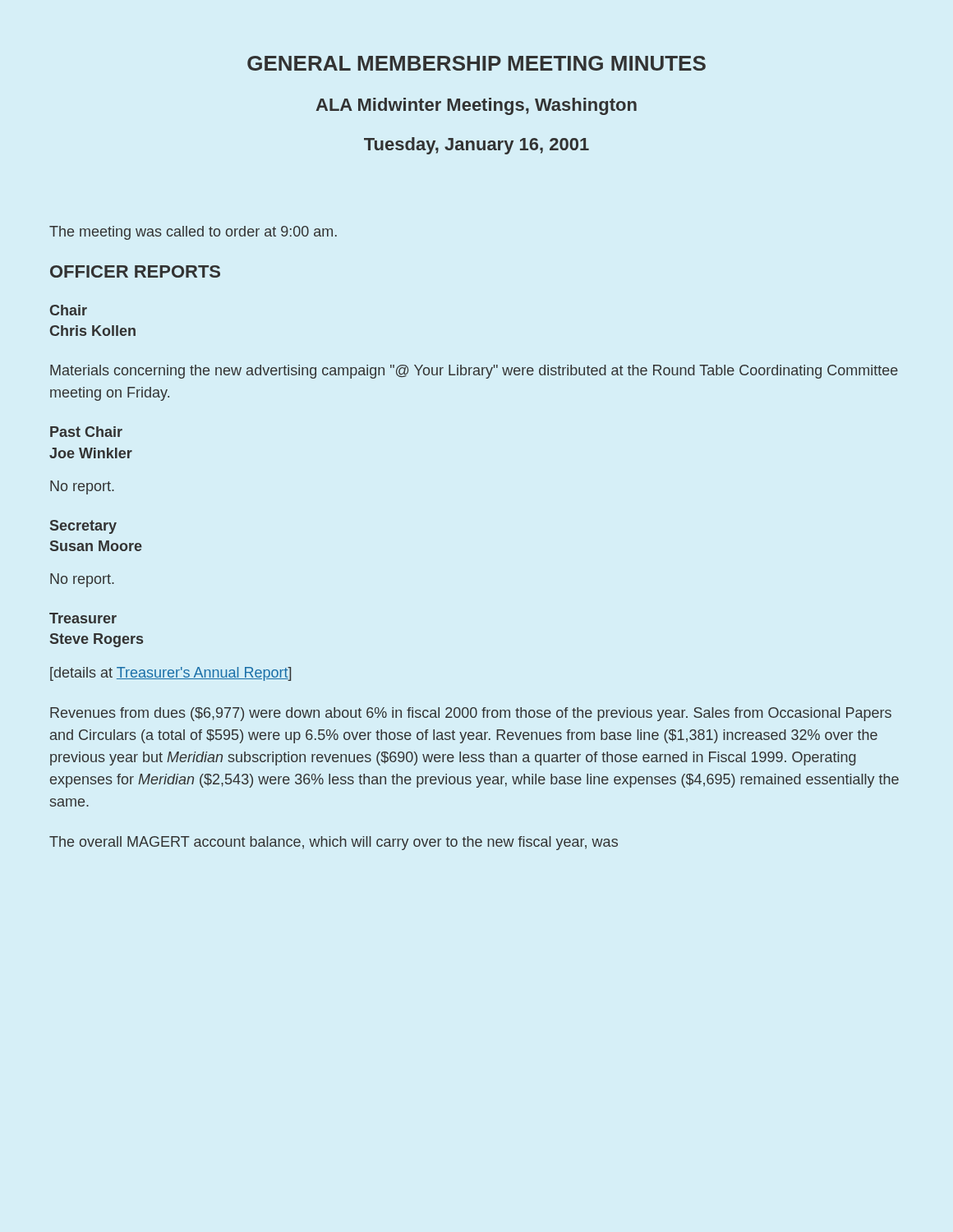The width and height of the screenshot is (953, 1232).
Task: Locate the passage starting "ChairChris Kollen"
Action: point(69,310)
